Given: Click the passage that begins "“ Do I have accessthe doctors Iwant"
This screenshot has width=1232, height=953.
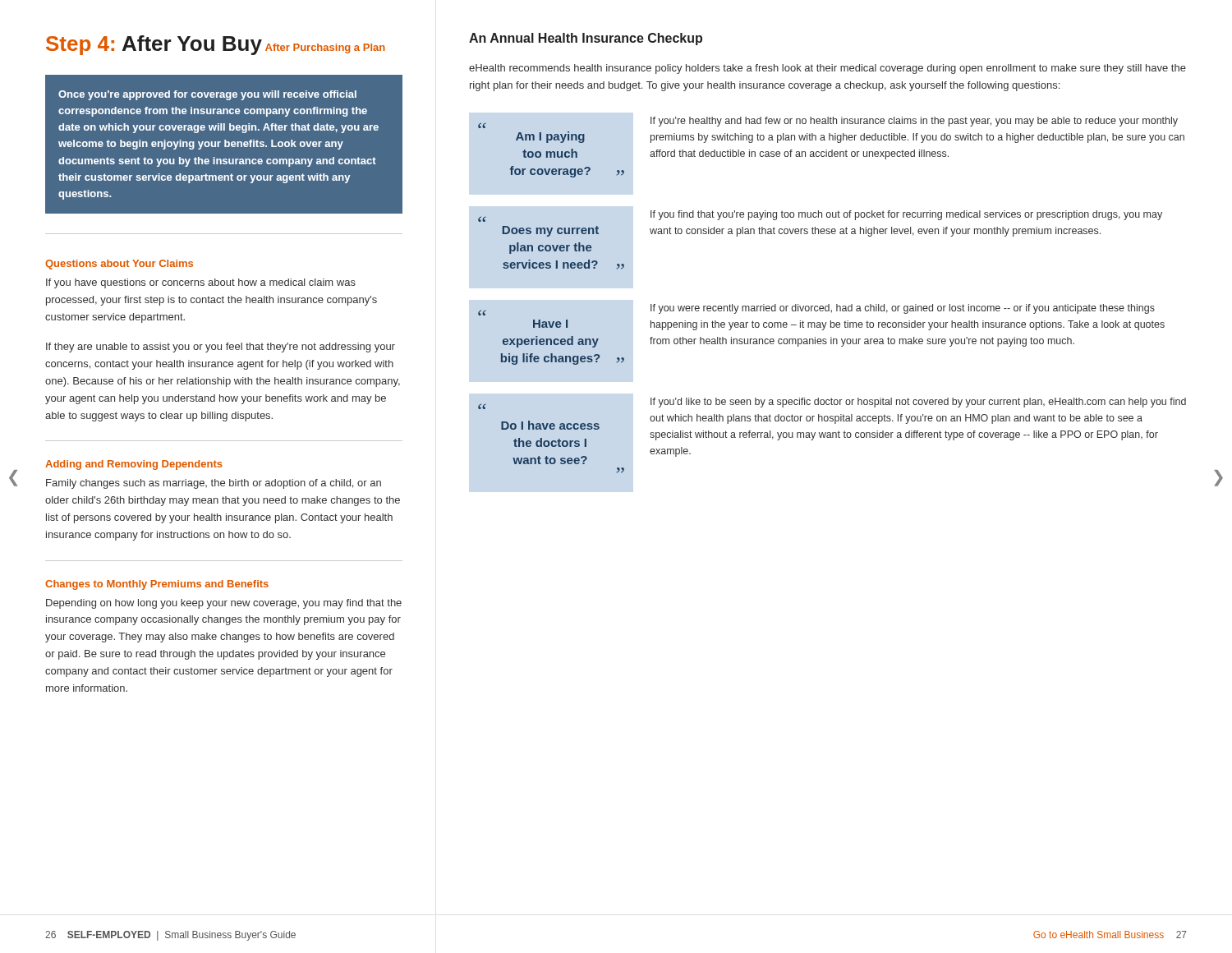Looking at the screenshot, I should (x=828, y=443).
